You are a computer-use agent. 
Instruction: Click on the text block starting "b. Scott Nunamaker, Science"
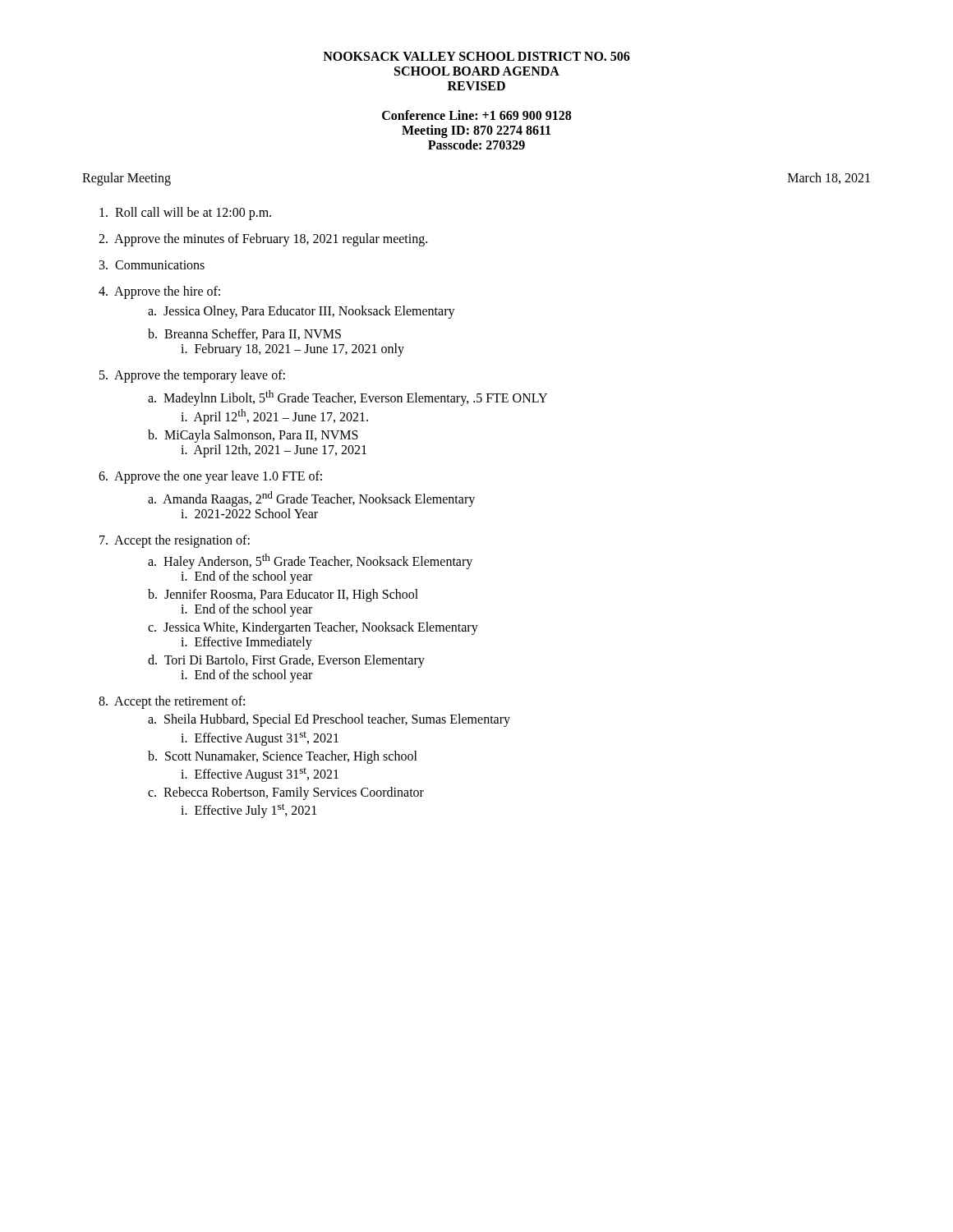pyautogui.click(x=283, y=765)
